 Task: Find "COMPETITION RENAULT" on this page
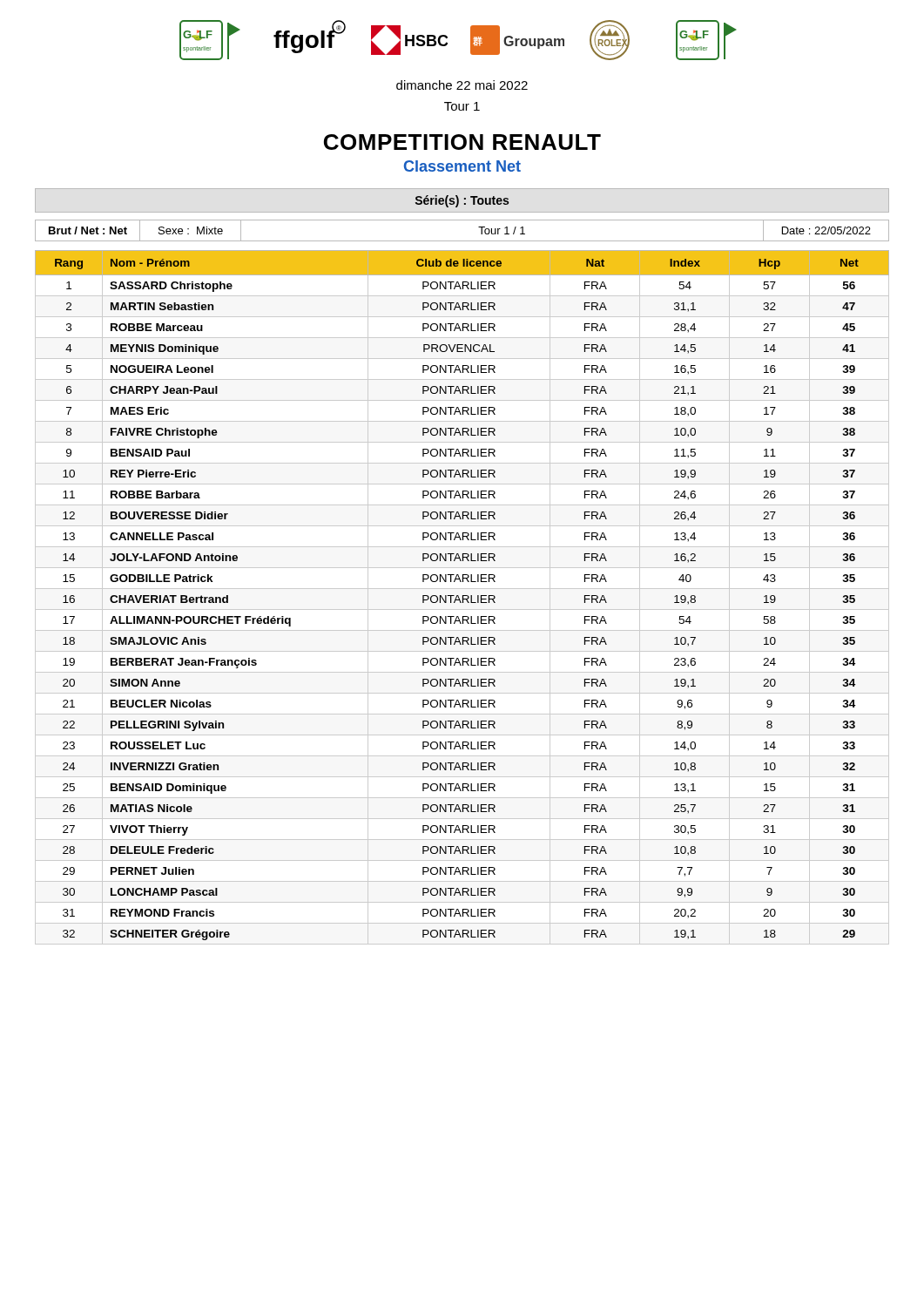462,142
